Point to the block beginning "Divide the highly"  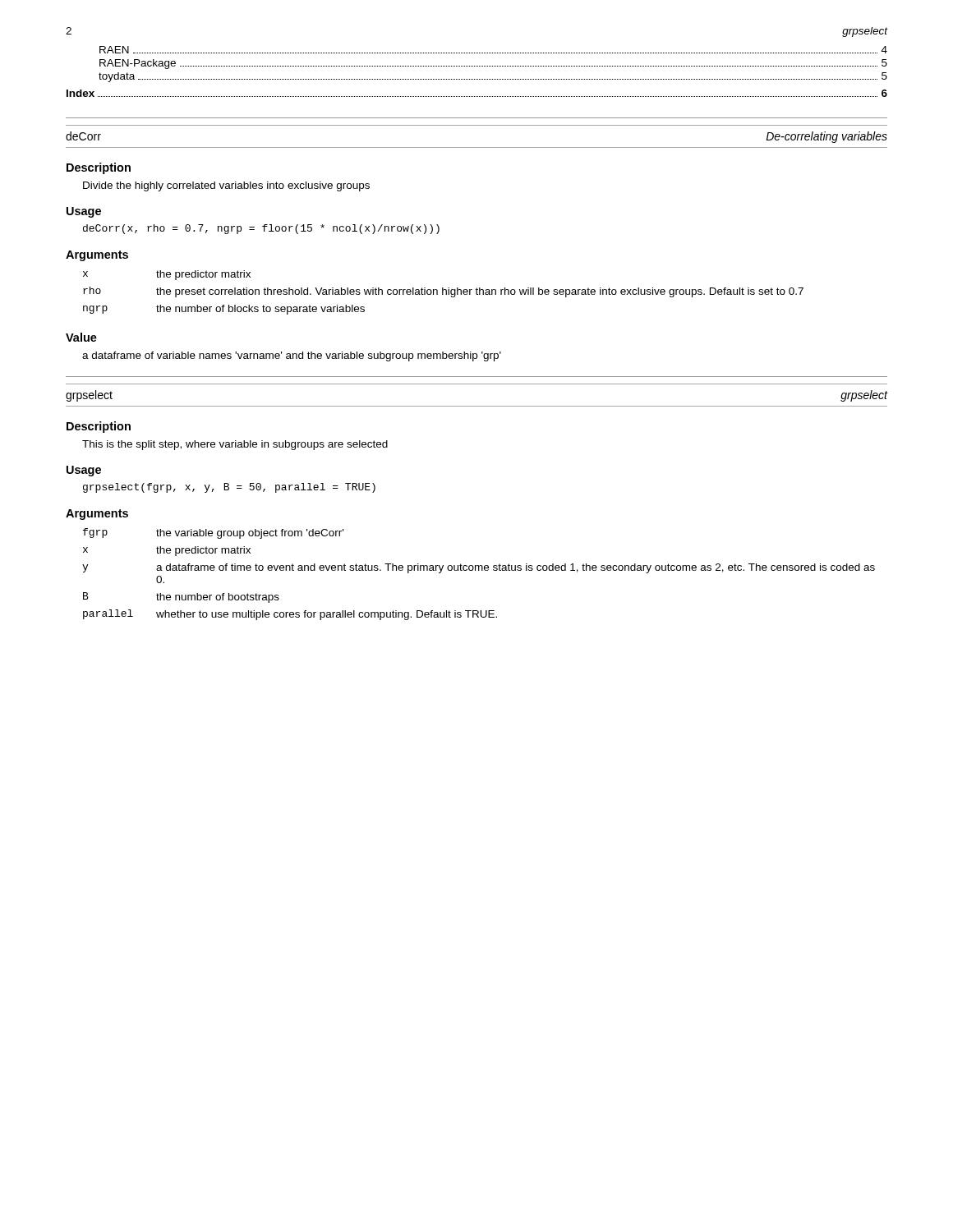pos(226,185)
